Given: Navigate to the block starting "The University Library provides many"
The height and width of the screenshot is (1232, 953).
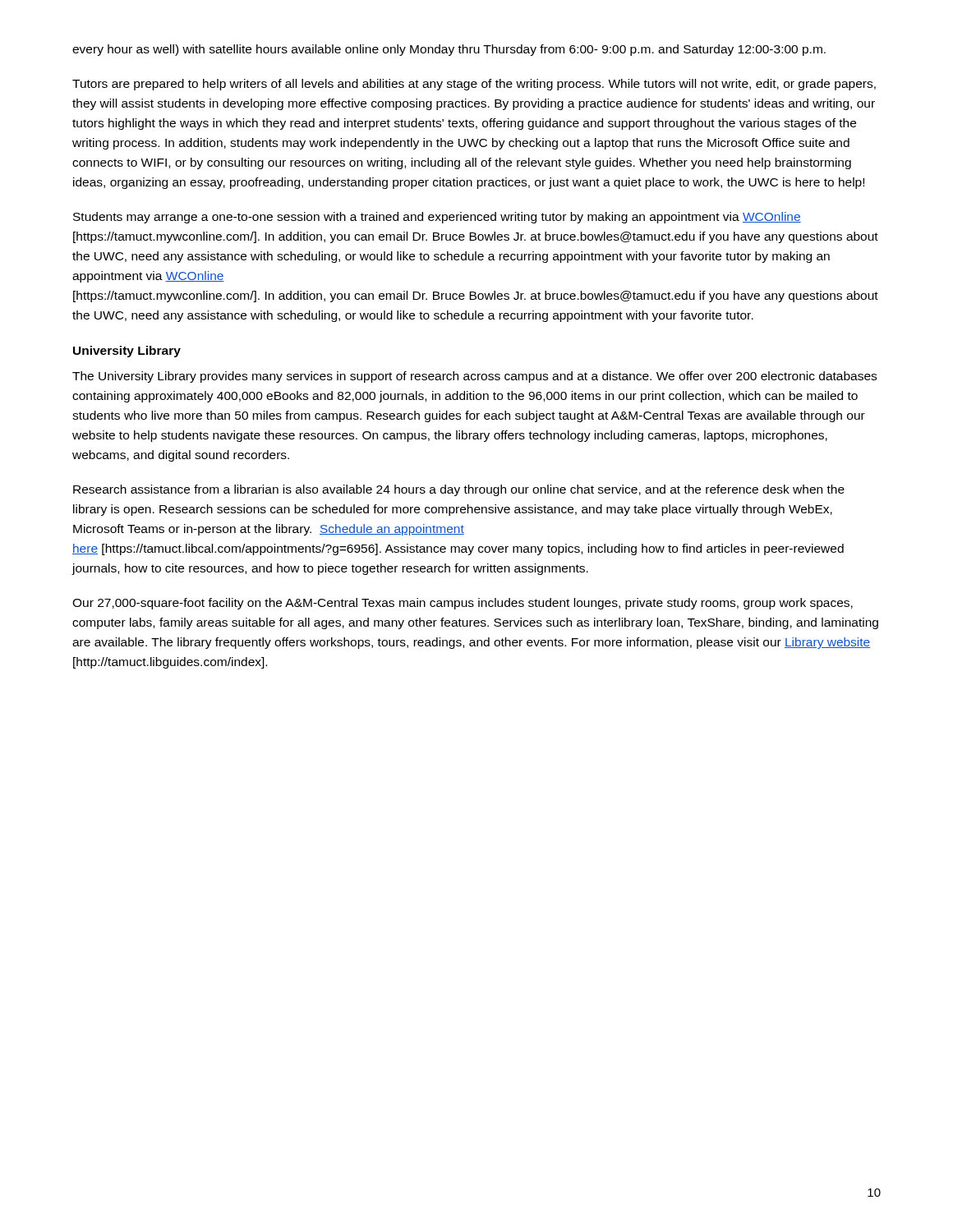Looking at the screenshot, I should [475, 415].
